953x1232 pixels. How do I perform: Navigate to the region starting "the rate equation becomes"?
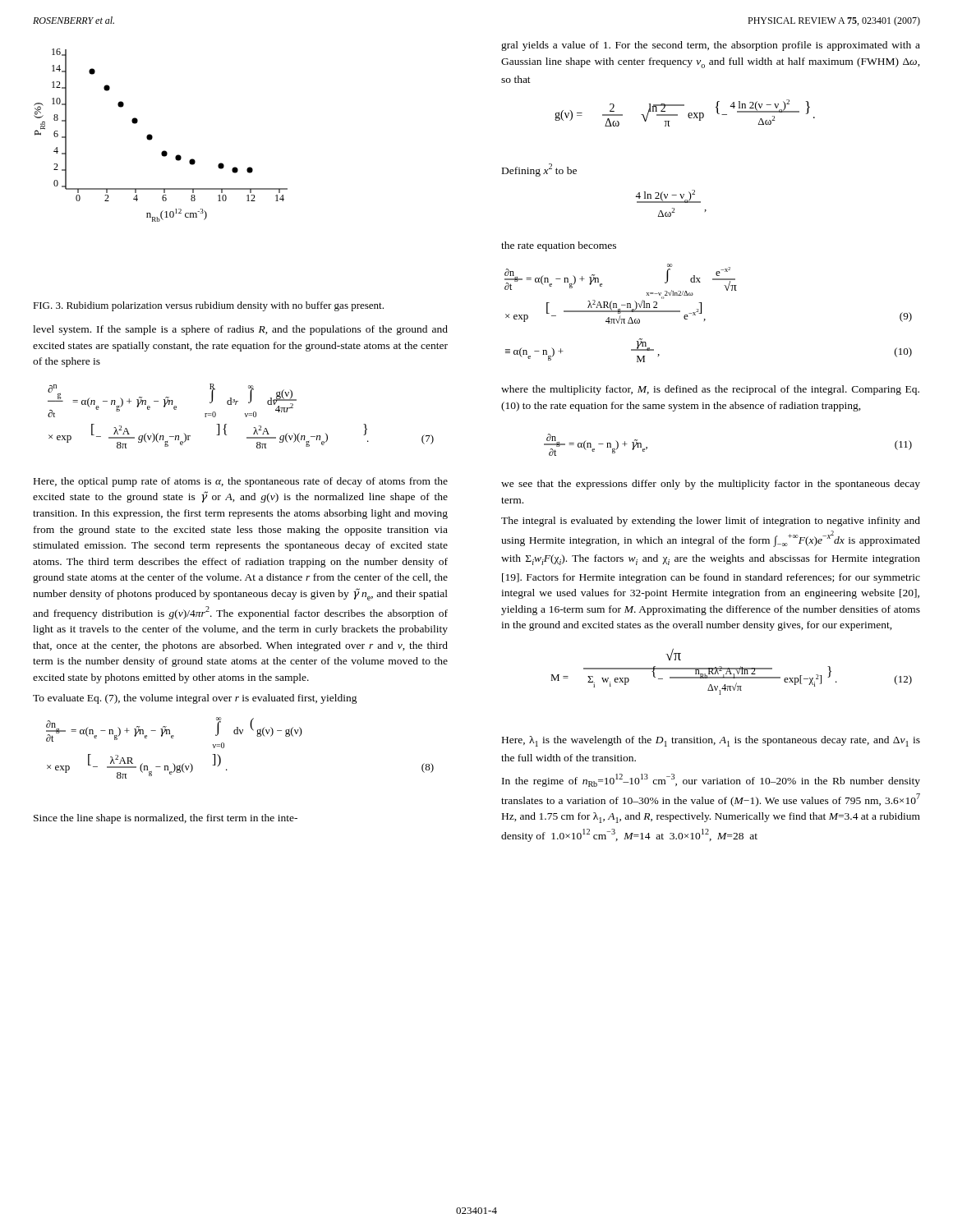pos(559,245)
